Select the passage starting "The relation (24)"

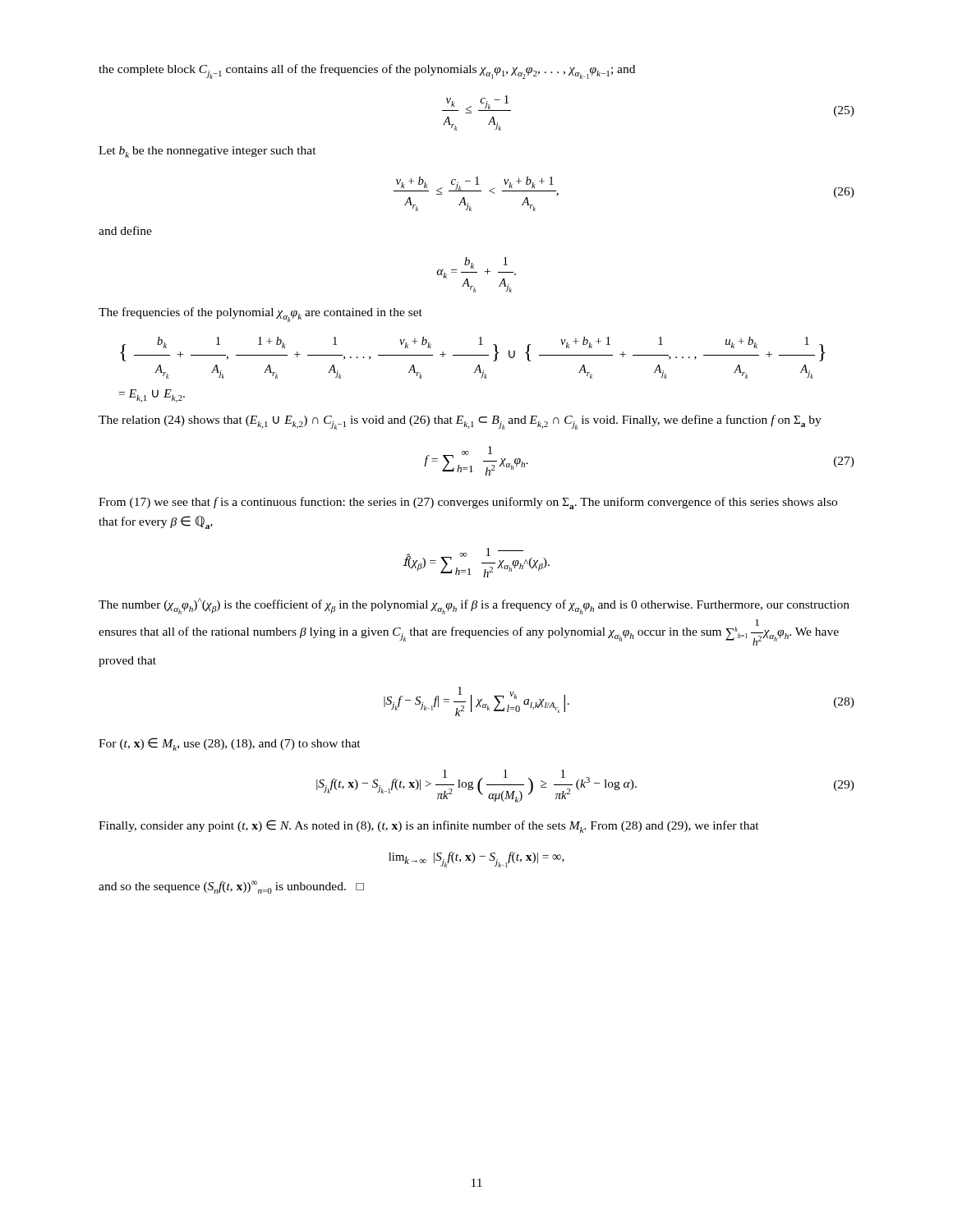(x=460, y=421)
